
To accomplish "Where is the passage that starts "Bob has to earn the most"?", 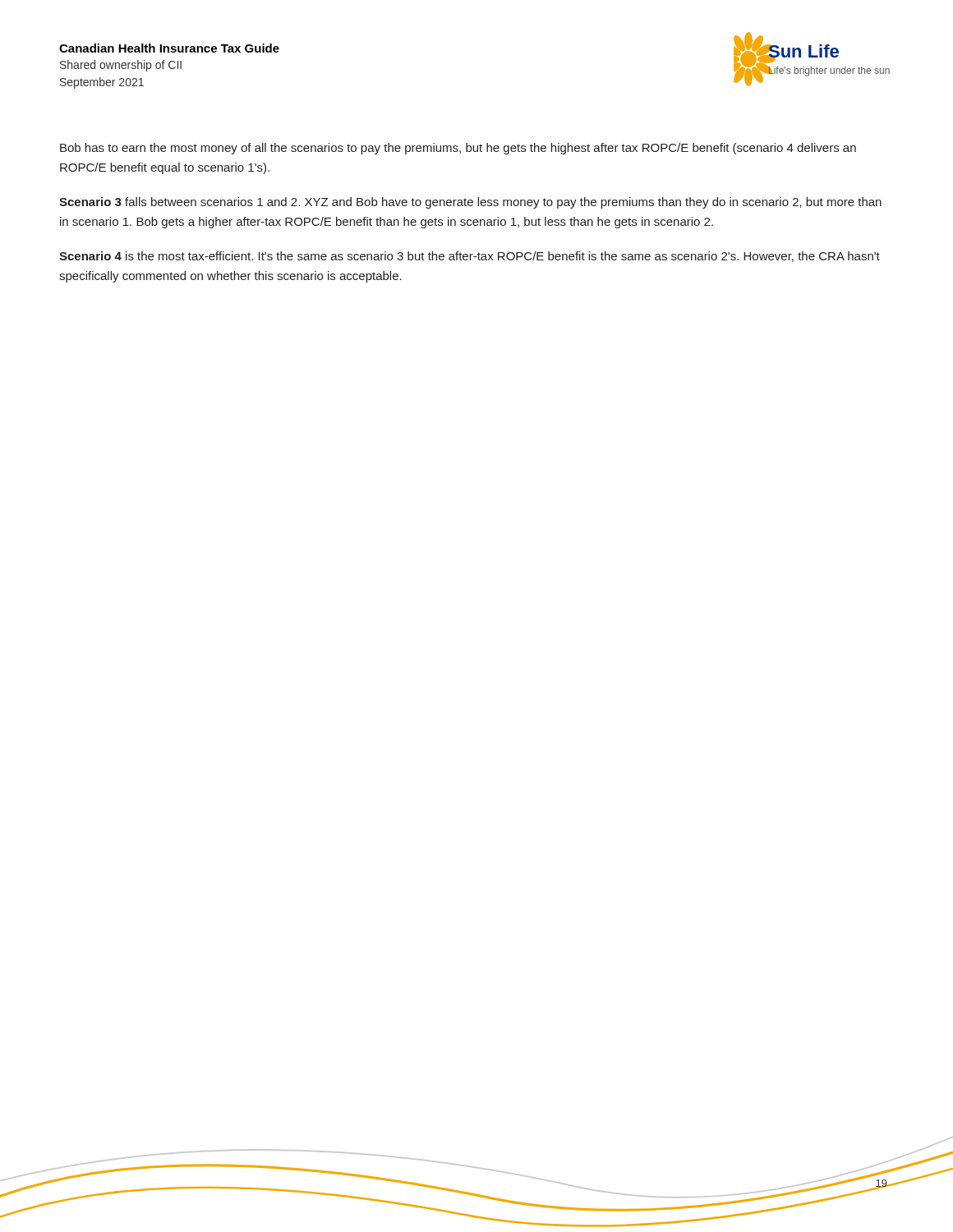I will [458, 157].
